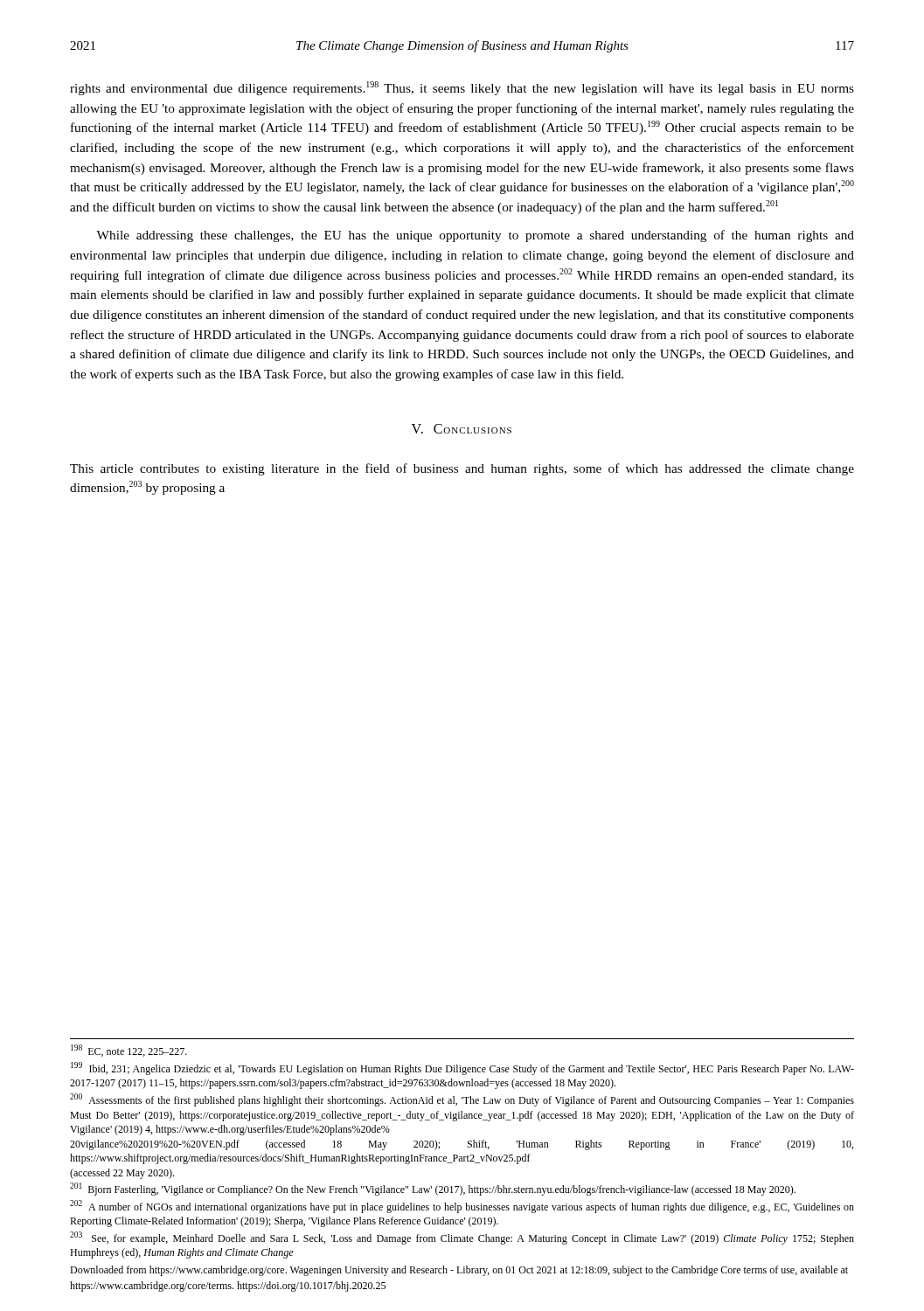The image size is (924, 1311).
Task: Locate the block of text that opens with "201 Bjorn Fasterling, 'Vigilance or Compliance?"
Action: click(x=433, y=1189)
